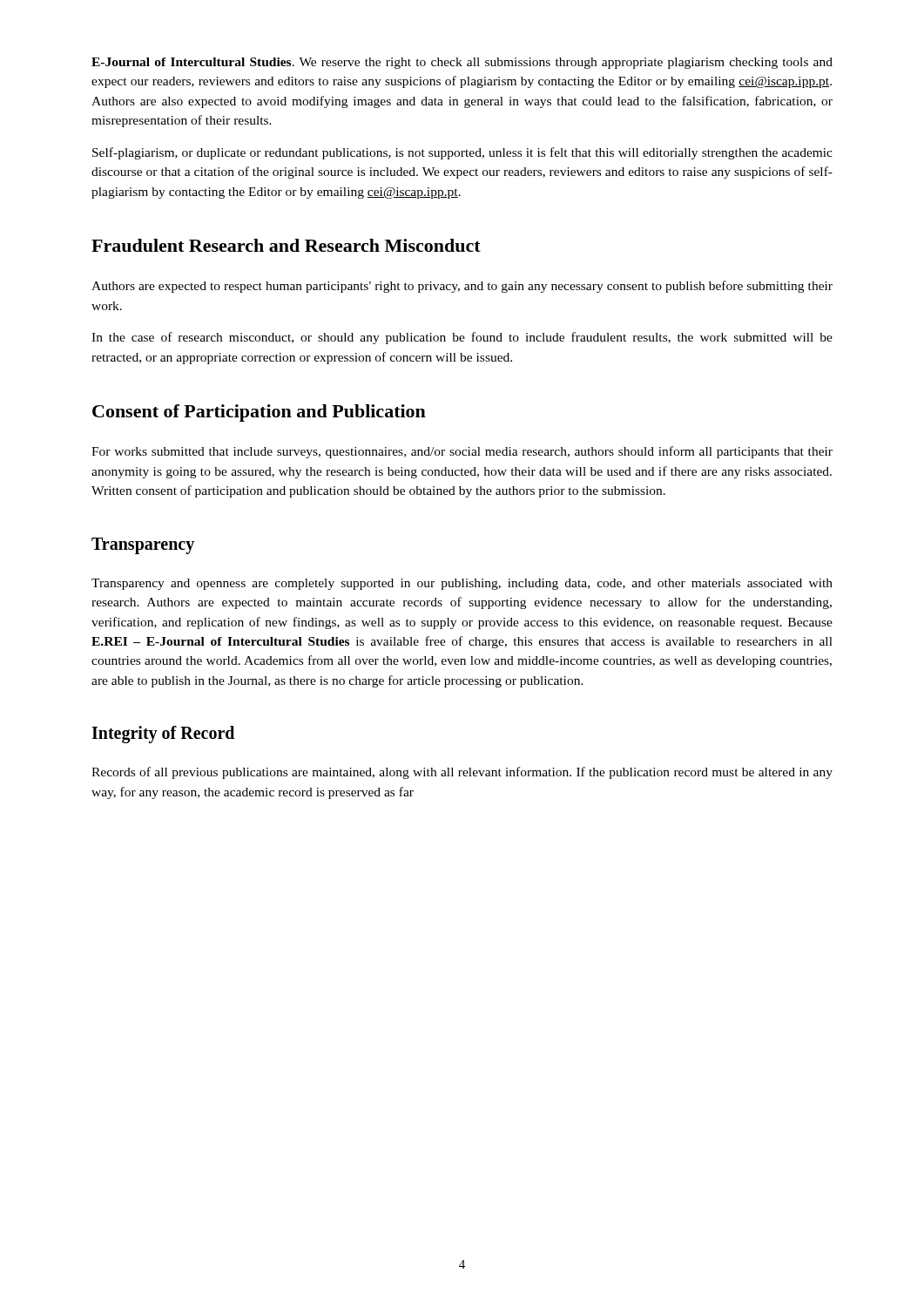This screenshot has height=1307, width=924.
Task: Locate the text block with the text "E-Journal of Intercultural Studies. We"
Action: tap(462, 91)
